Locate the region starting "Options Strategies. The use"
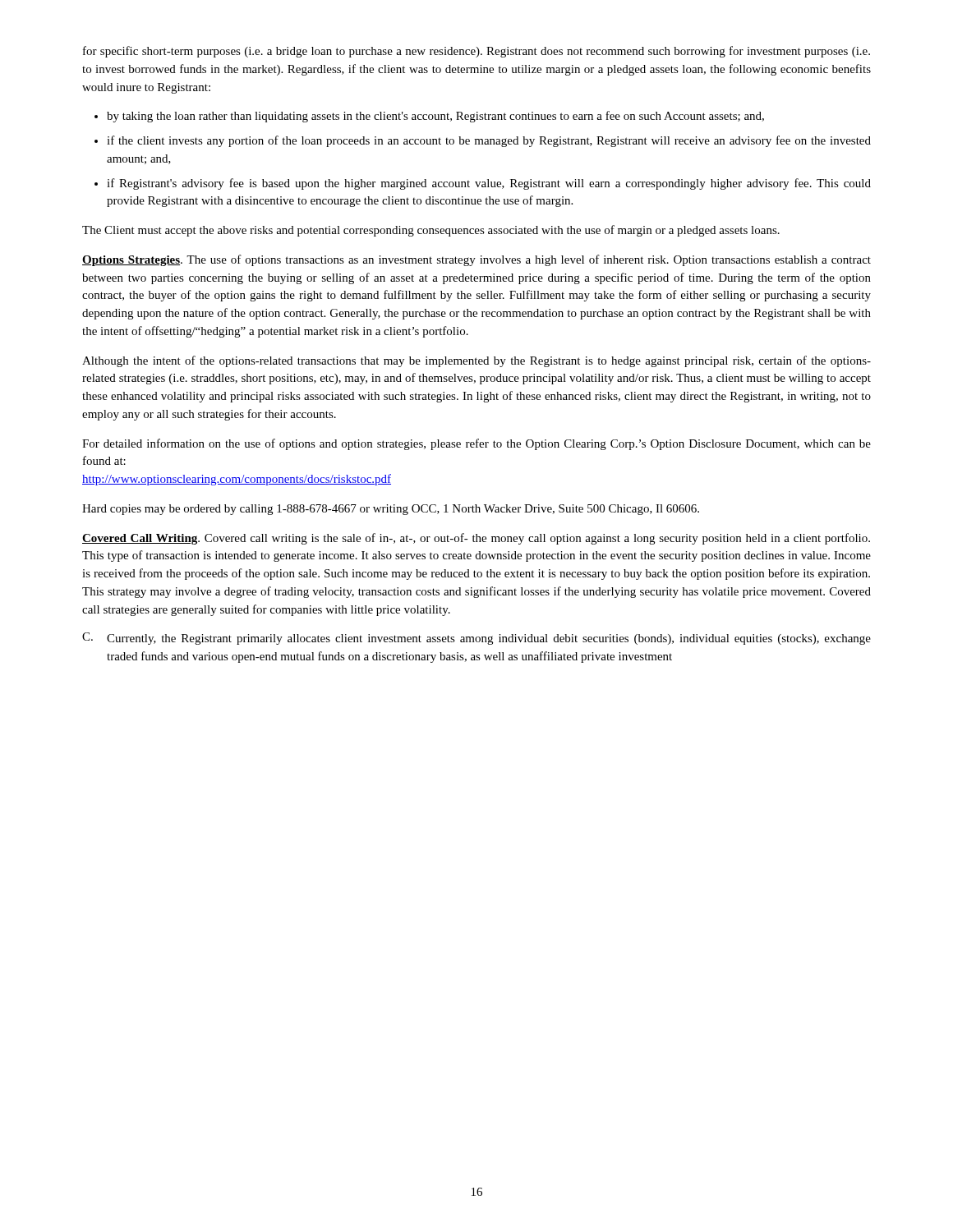The height and width of the screenshot is (1232, 953). click(x=476, y=296)
